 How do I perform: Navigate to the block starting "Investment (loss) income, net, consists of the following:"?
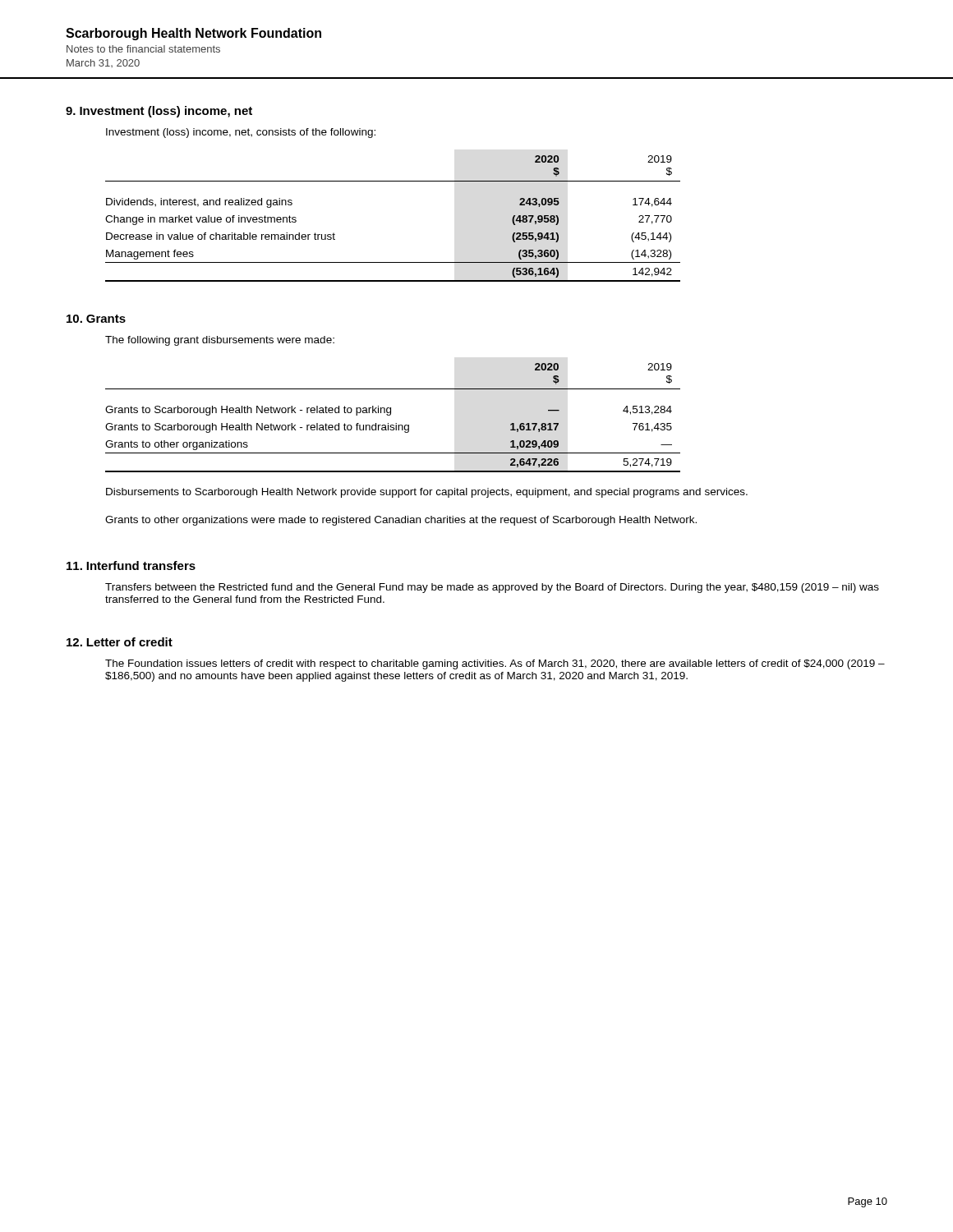point(241,132)
